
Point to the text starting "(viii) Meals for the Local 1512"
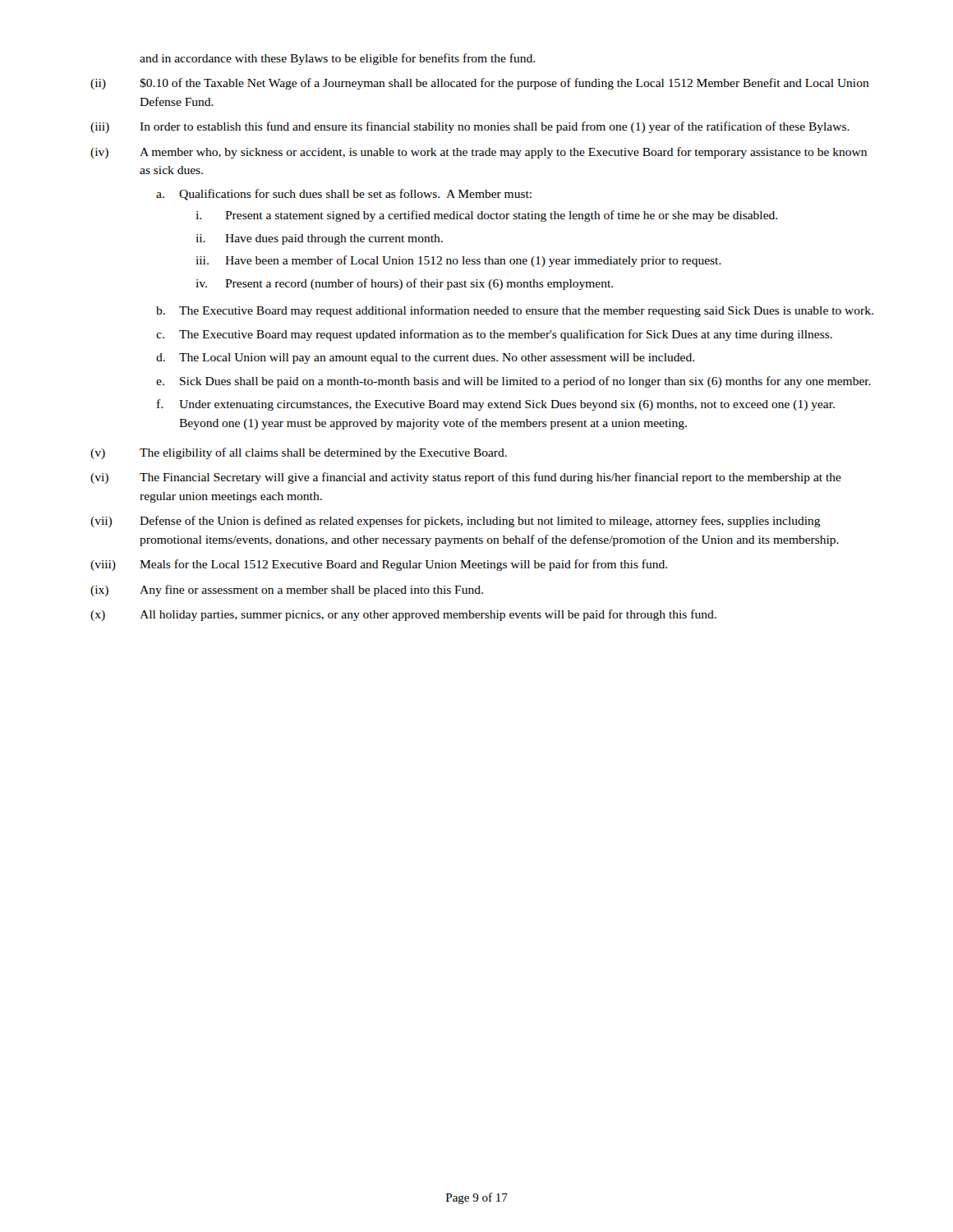pos(485,565)
